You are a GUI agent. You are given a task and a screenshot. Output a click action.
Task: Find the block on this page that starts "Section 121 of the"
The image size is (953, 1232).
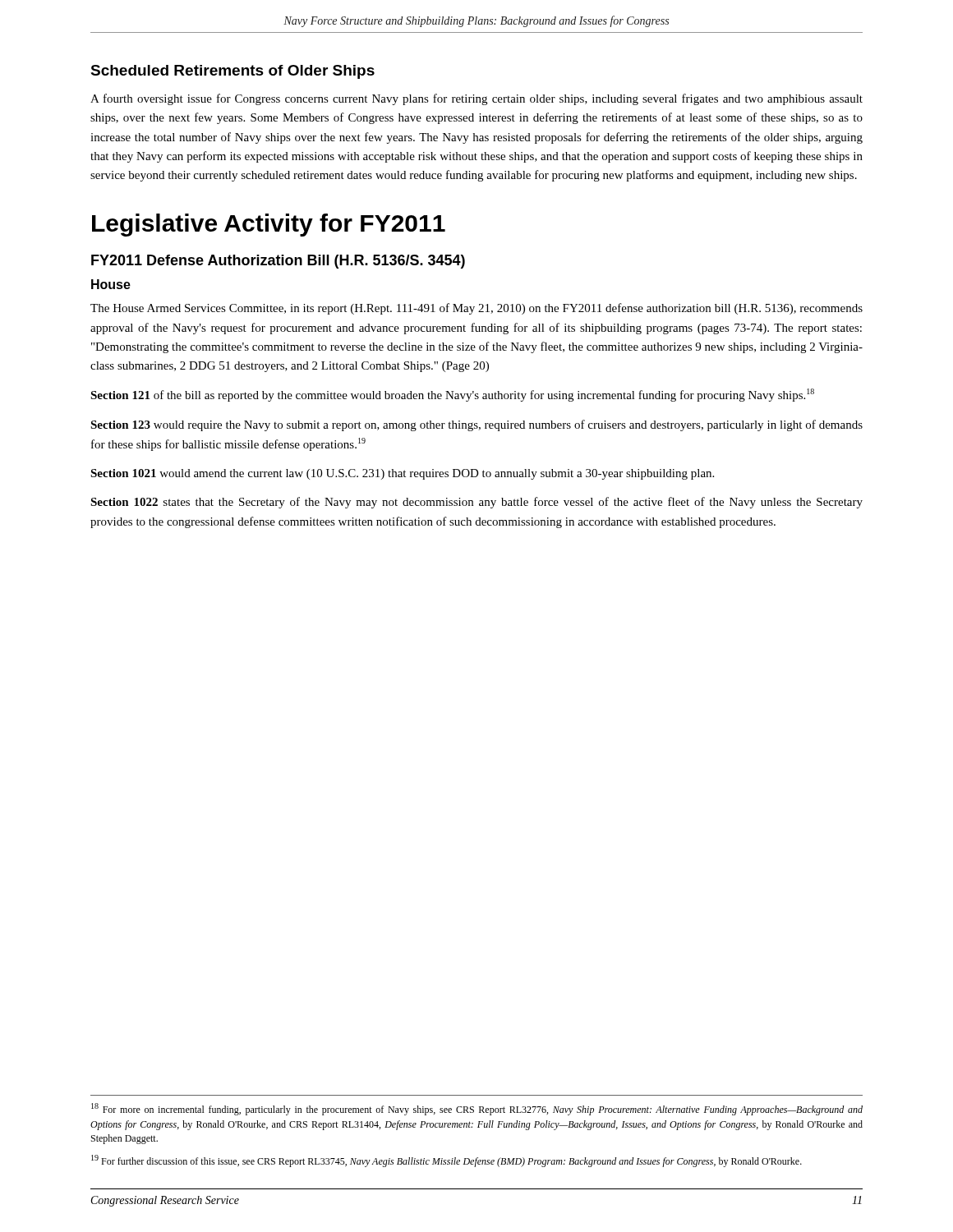pos(476,395)
